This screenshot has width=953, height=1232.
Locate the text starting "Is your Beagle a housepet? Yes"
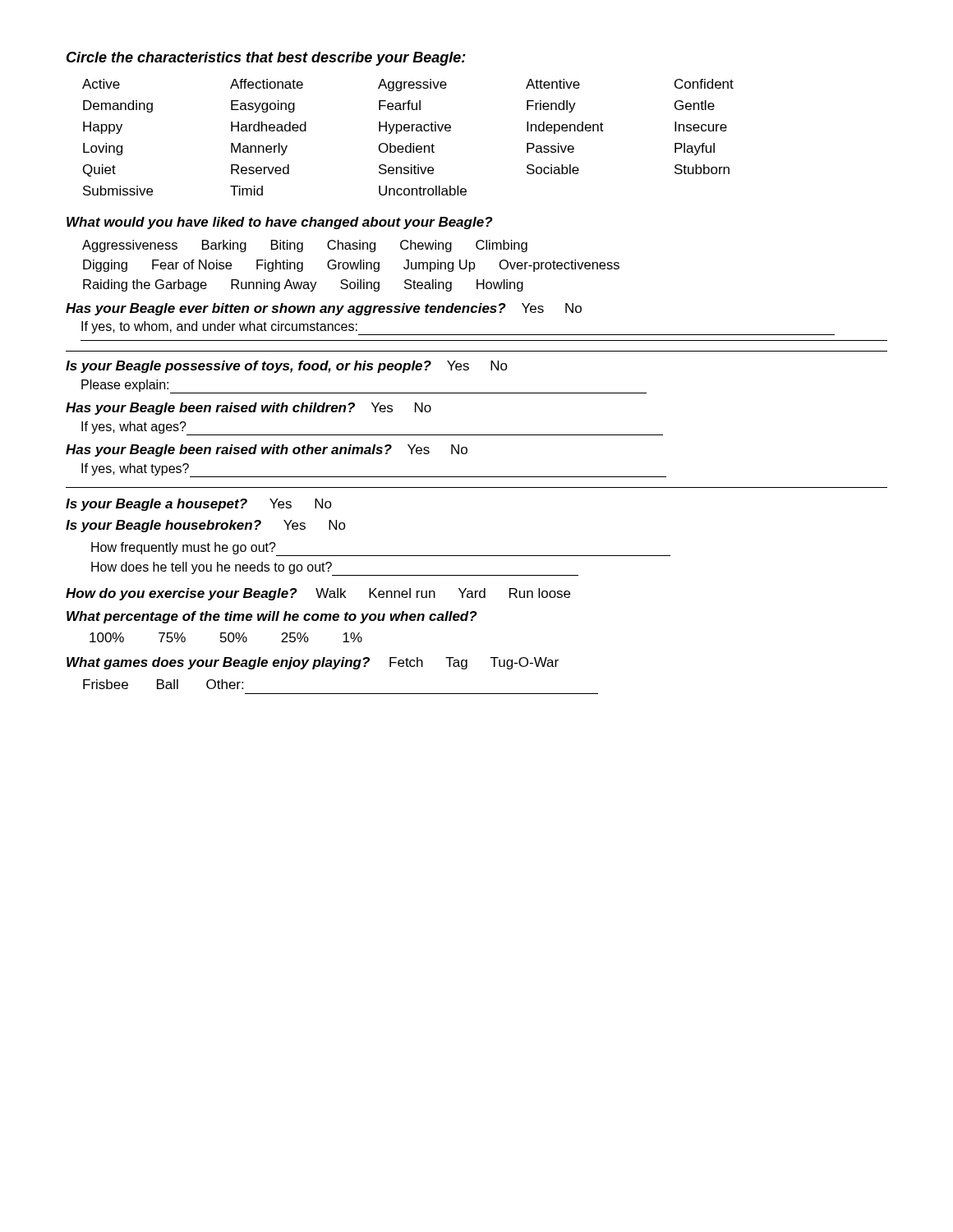point(199,504)
